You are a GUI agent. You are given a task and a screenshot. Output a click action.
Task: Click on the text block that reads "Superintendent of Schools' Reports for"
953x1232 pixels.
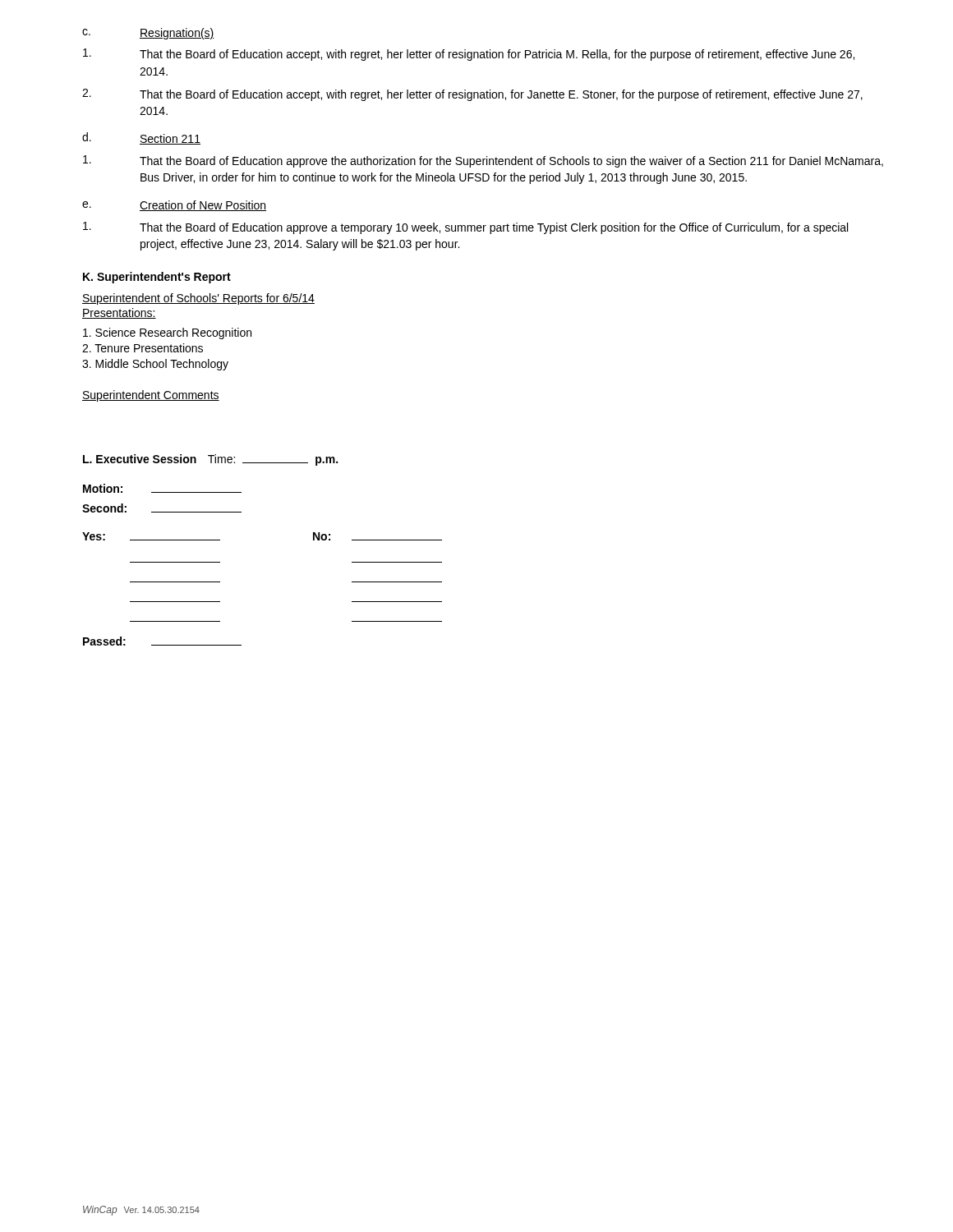coord(198,298)
